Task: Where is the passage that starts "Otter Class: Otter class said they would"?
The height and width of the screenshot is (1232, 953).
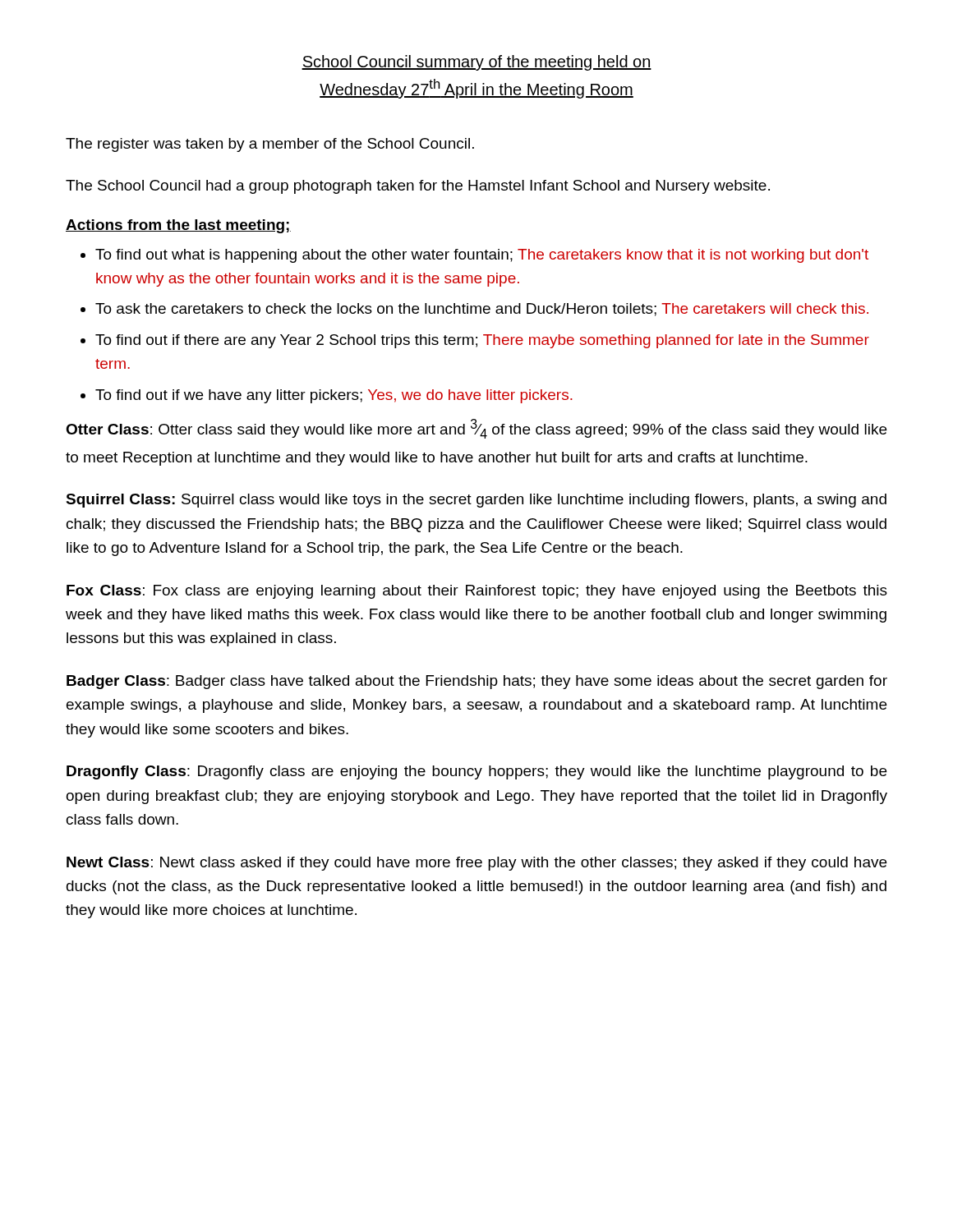Action: 476,441
